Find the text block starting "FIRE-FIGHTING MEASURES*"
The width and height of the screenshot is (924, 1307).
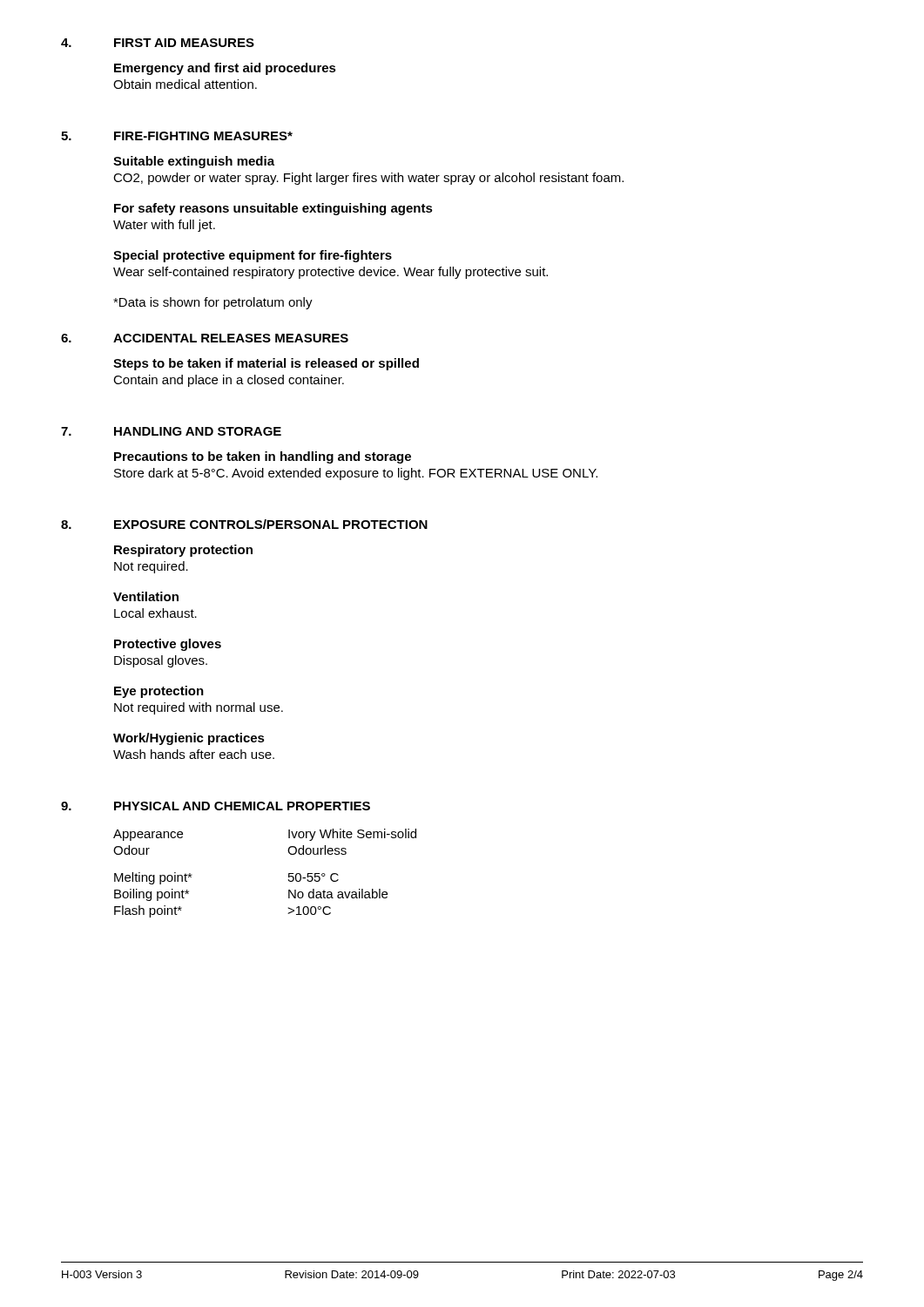203,135
